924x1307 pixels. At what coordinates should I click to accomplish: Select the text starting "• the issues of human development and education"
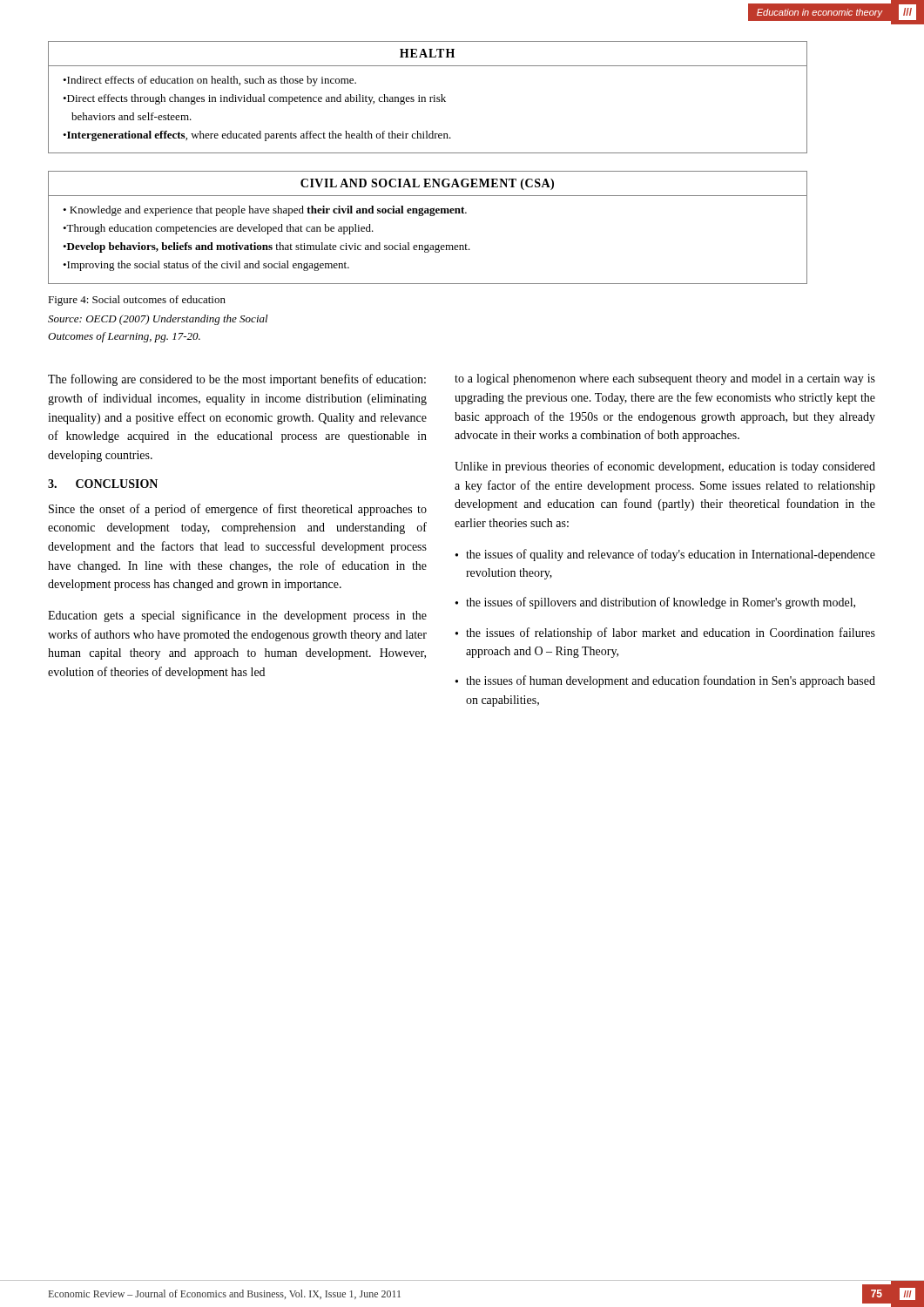[665, 691]
